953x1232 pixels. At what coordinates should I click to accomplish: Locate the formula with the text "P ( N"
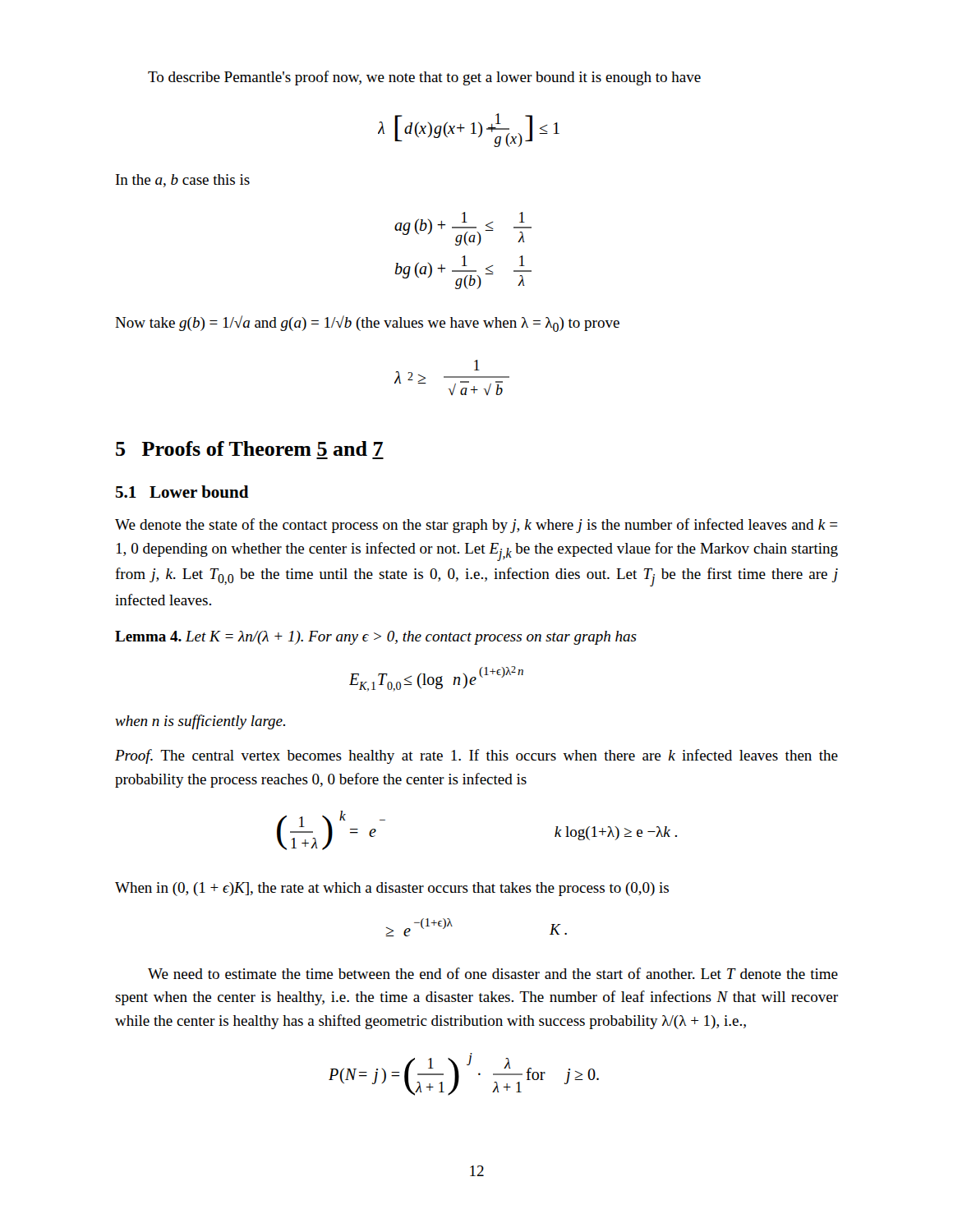[x=476, y=1077]
